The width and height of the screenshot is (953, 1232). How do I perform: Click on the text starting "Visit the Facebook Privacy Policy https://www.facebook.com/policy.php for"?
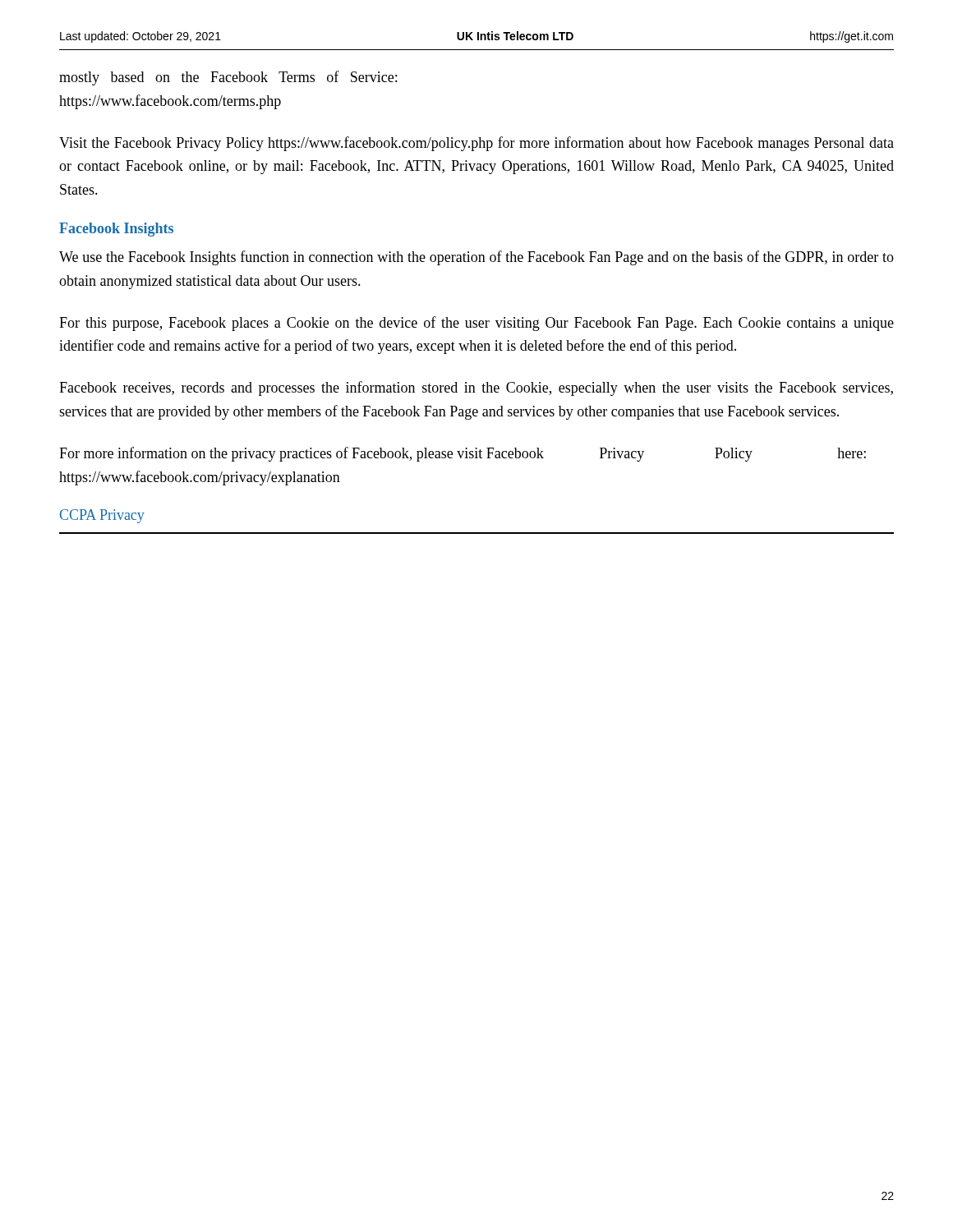(x=476, y=166)
